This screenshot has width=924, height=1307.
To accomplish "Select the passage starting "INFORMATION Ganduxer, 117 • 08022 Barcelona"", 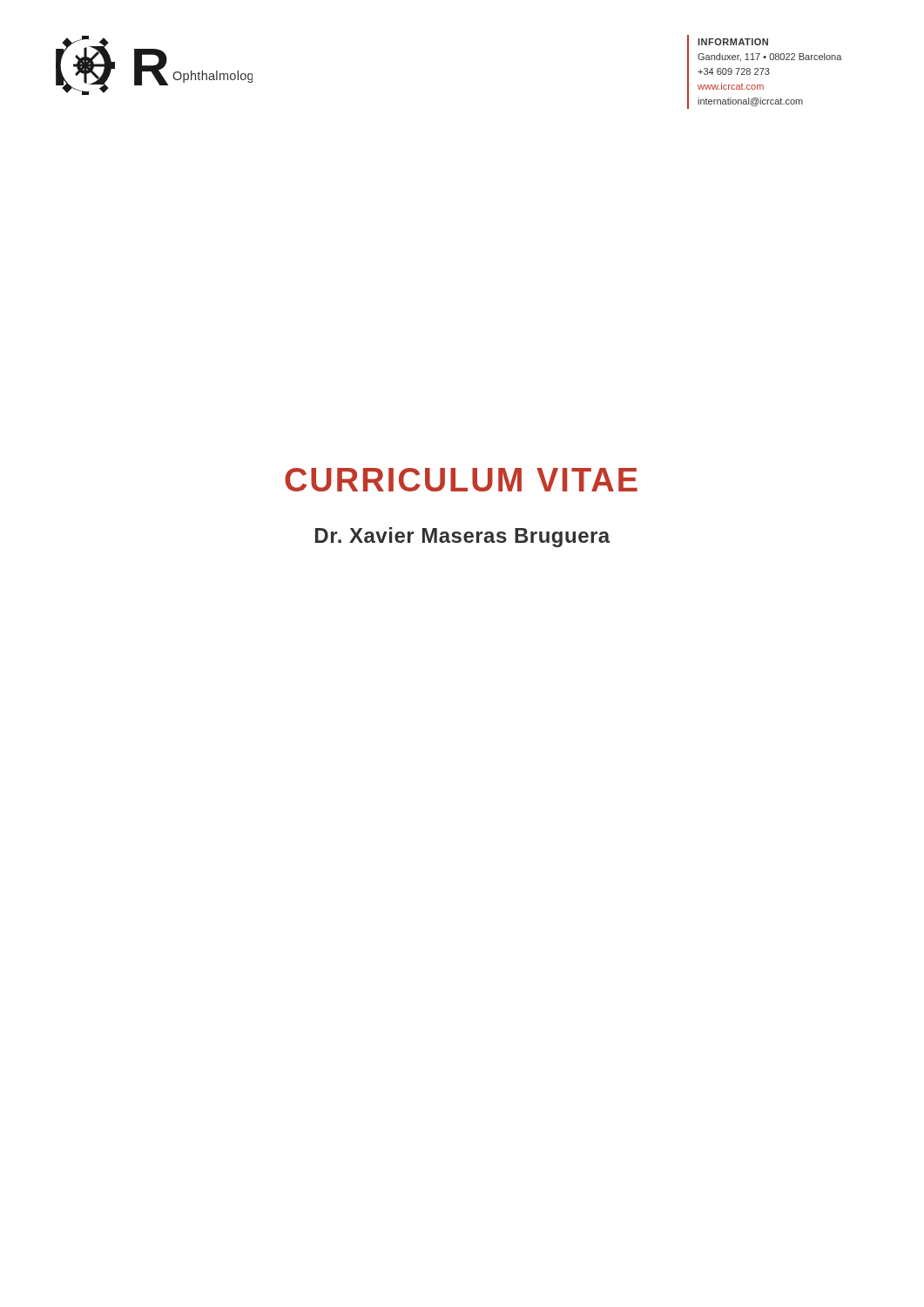I will (x=733, y=42).
